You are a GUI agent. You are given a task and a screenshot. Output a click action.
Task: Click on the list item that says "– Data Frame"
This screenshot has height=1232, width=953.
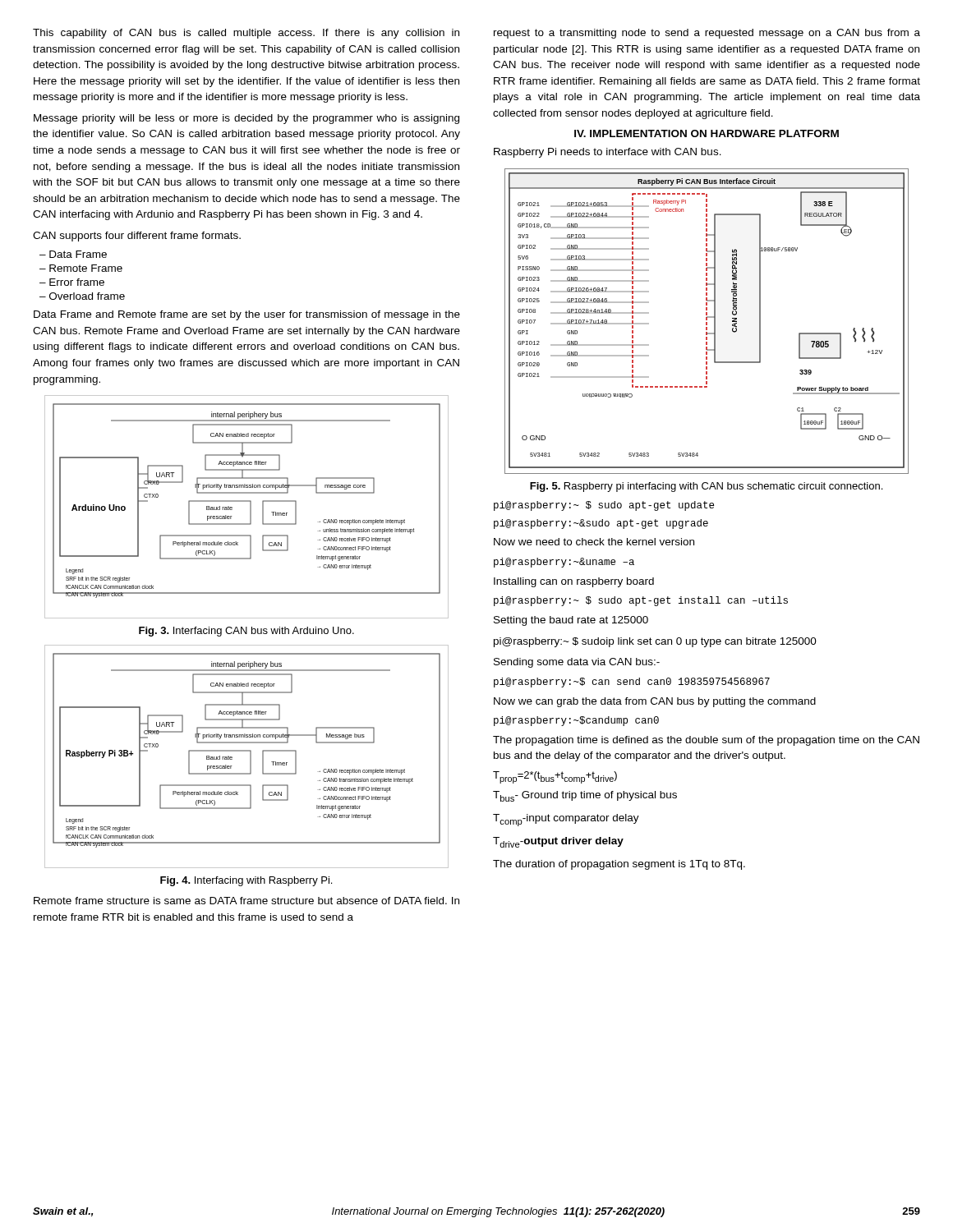click(73, 254)
